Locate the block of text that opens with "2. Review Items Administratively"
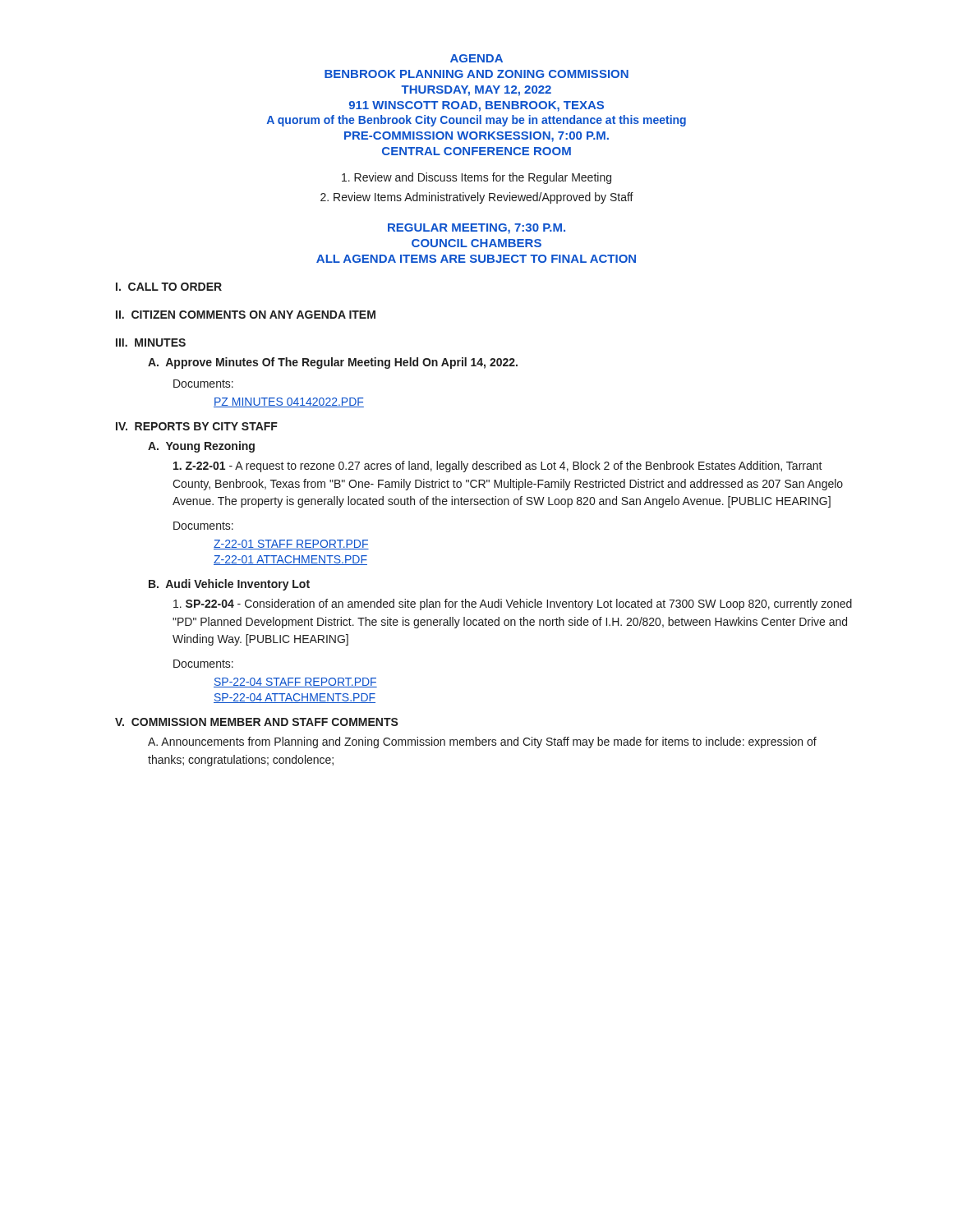The width and height of the screenshot is (953, 1232). tap(476, 197)
